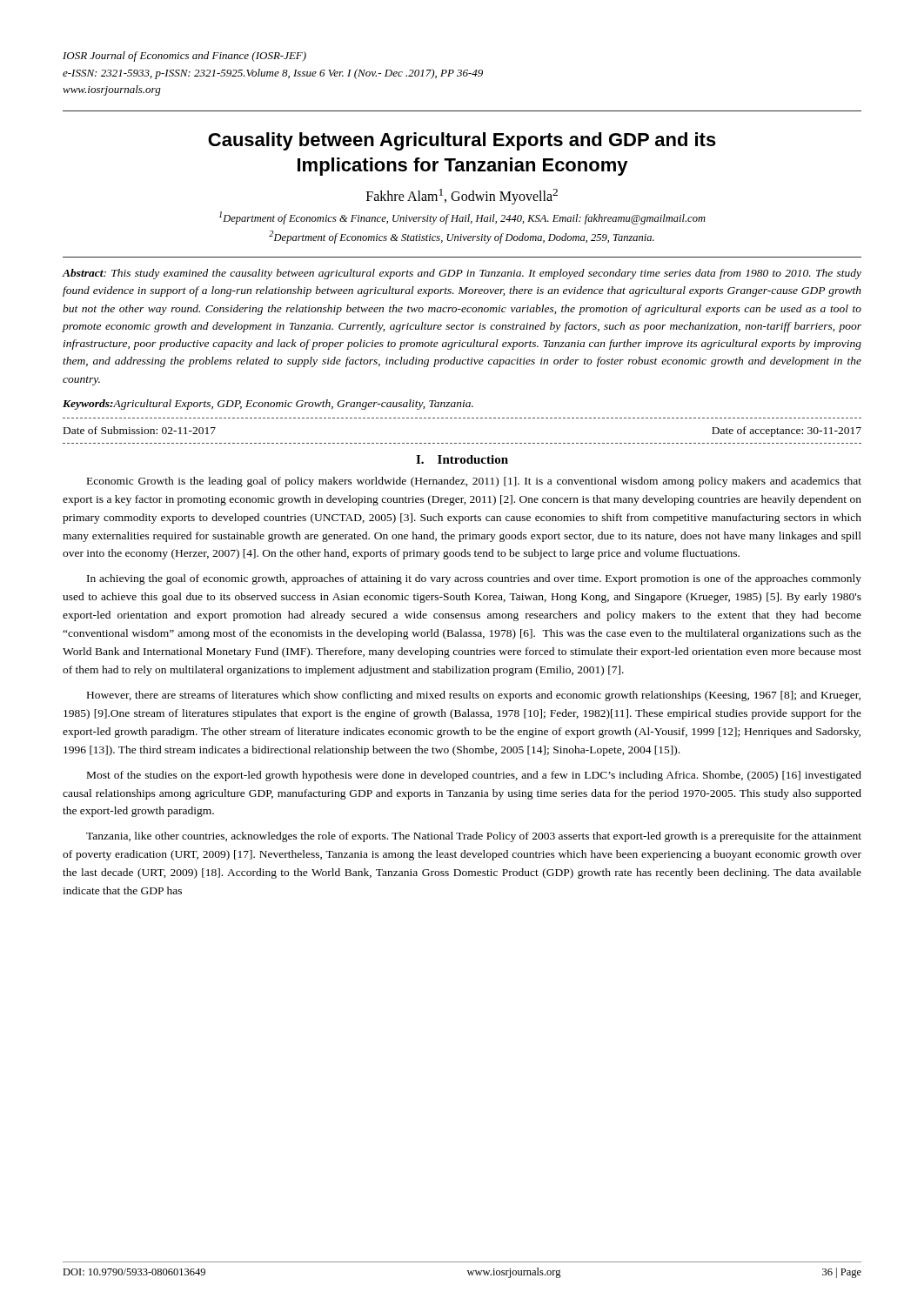The width and height of the screenshot is (924, 1305).
Task: Point to "Keywords:Agricultural Exports, GDP, Economic Growth, Granger-causality, Tanzania."
Action: pyautogui.click(x=268, y=403)
